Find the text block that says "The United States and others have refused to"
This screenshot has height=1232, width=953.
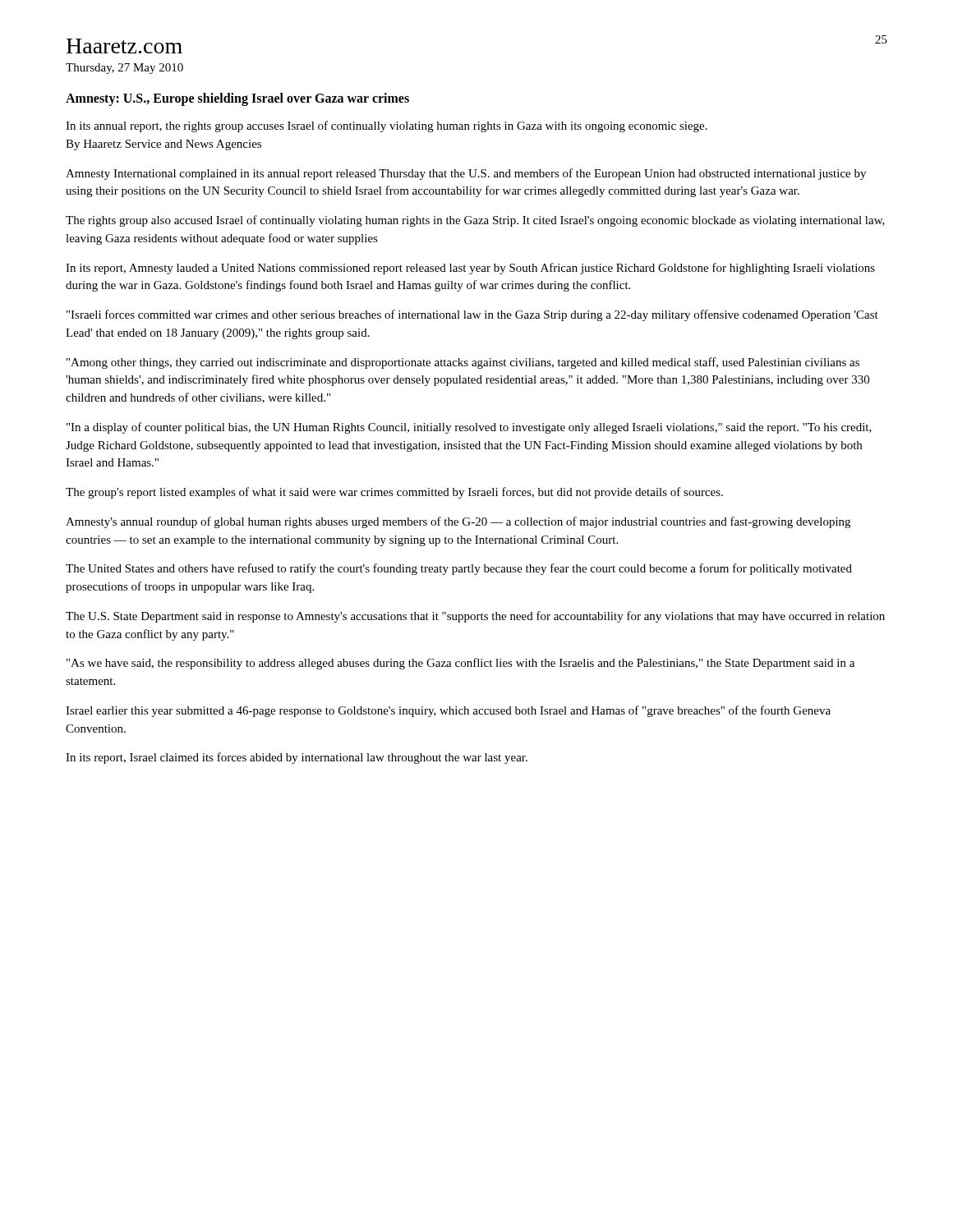pyautogui.click(x=459, y=578)
